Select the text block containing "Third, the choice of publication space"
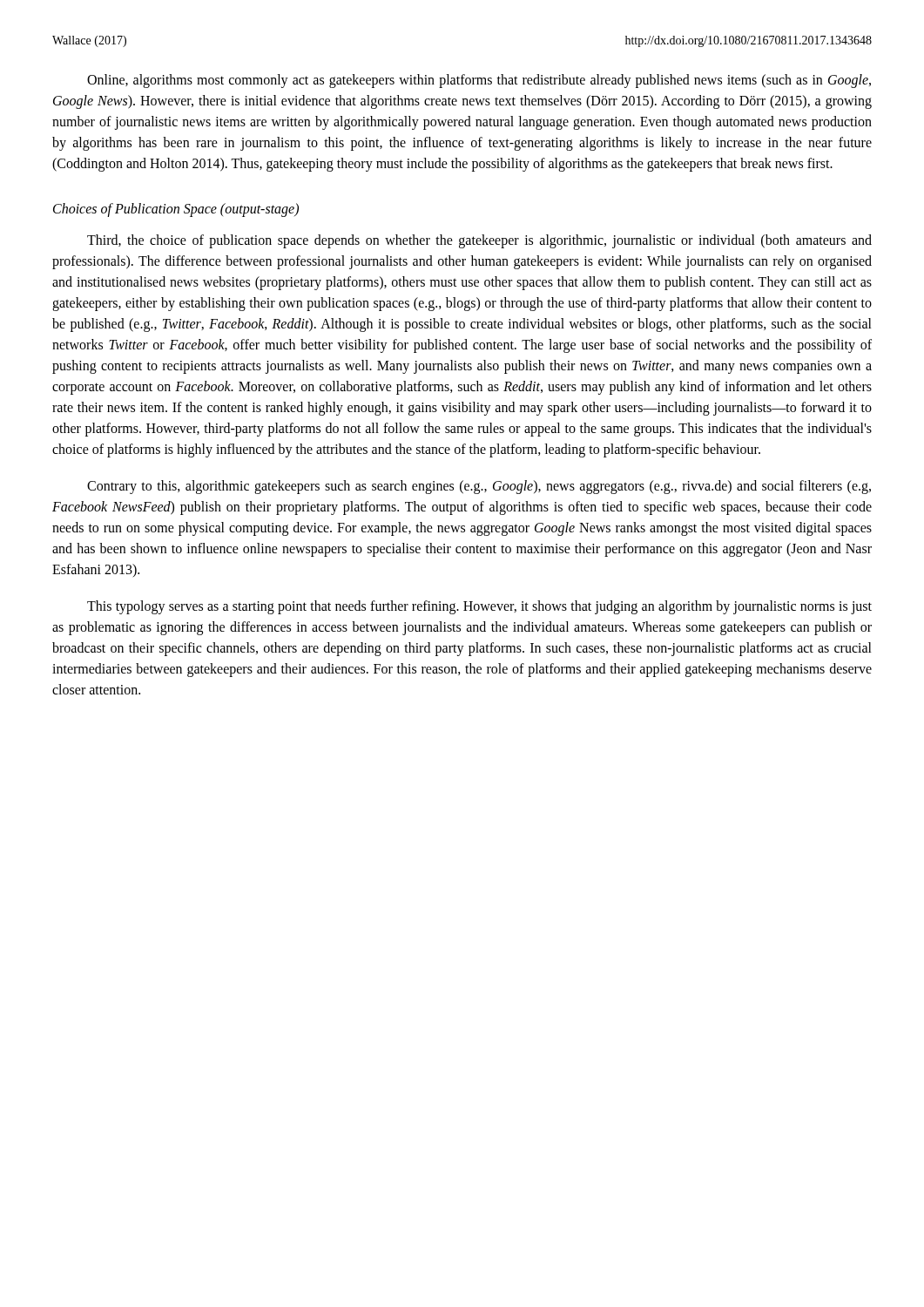Screen dimensions: 1307x924 462,345
